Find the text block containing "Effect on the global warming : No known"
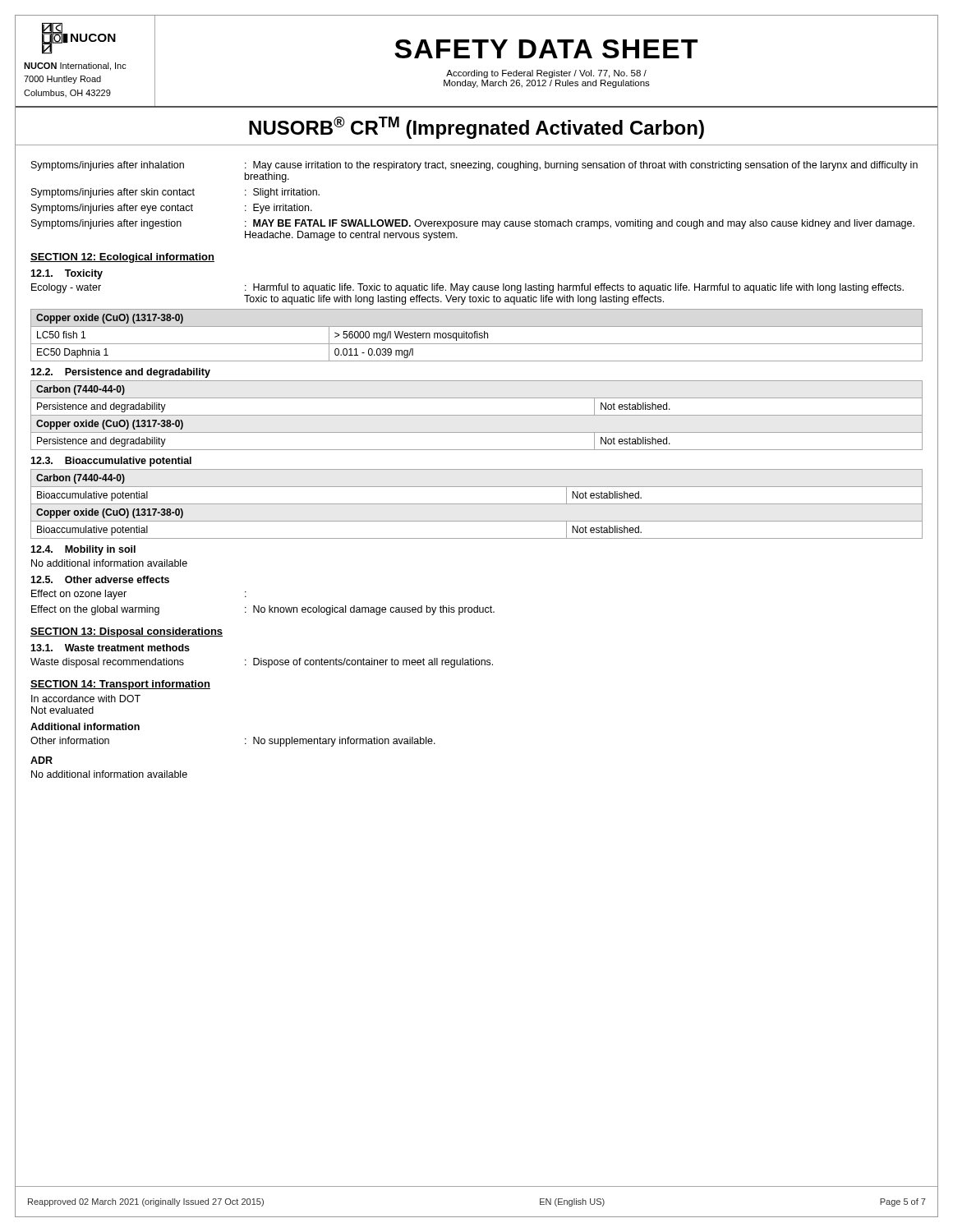 coord(476,609)
